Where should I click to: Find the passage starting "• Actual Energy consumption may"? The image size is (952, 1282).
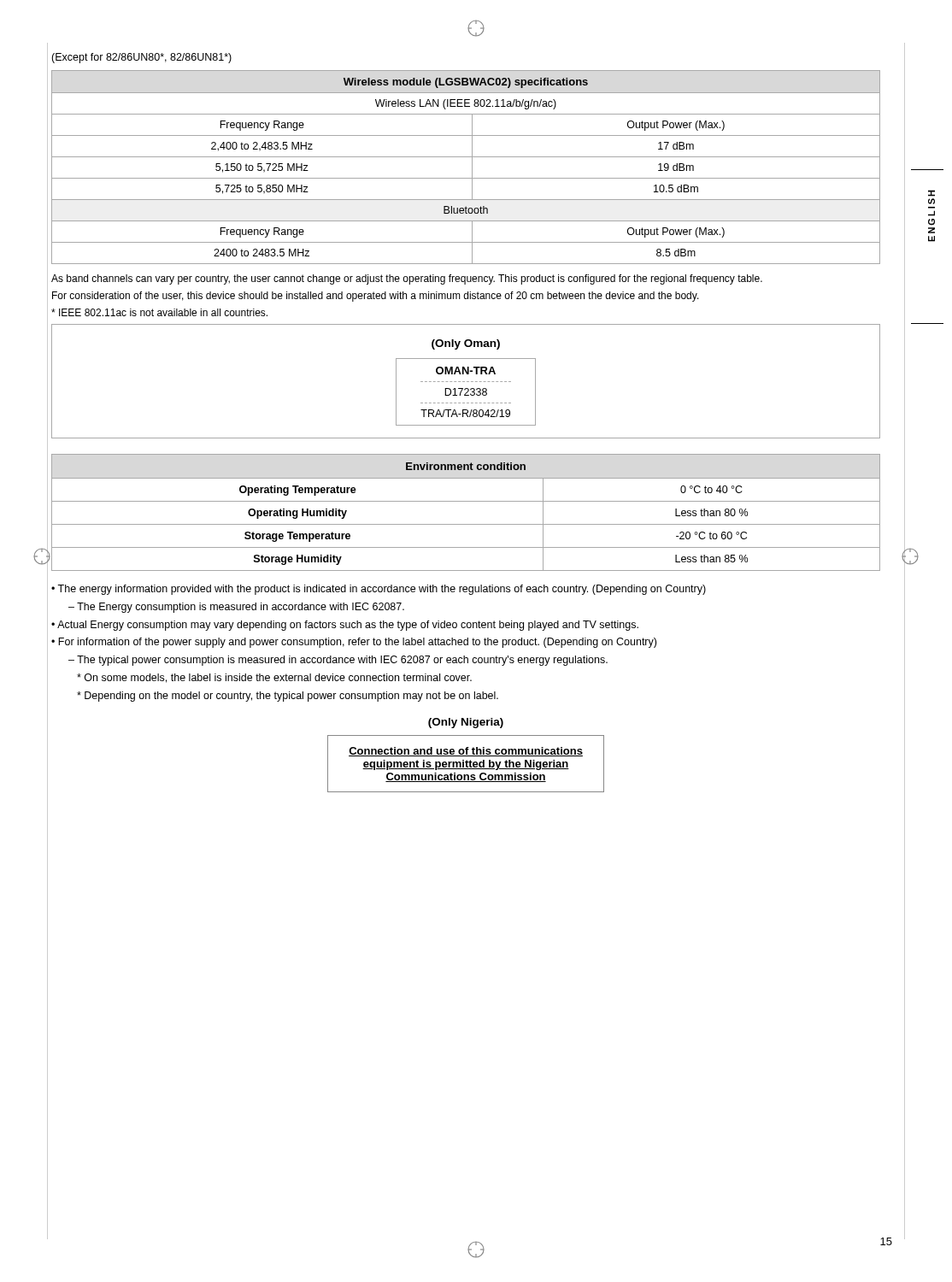pos(345,624)
